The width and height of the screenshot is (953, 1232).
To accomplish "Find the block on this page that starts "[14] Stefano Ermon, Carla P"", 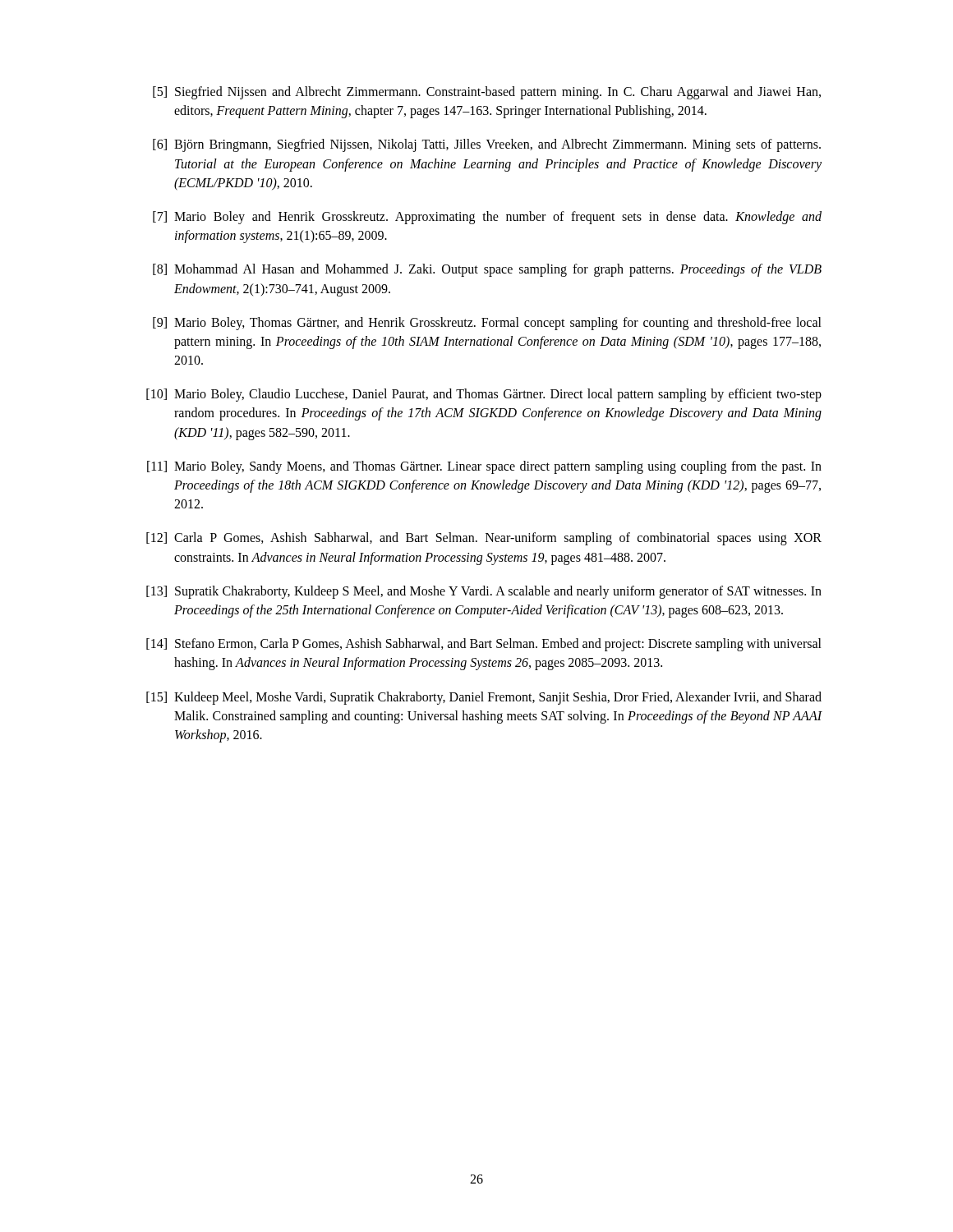I will point(476,653).
